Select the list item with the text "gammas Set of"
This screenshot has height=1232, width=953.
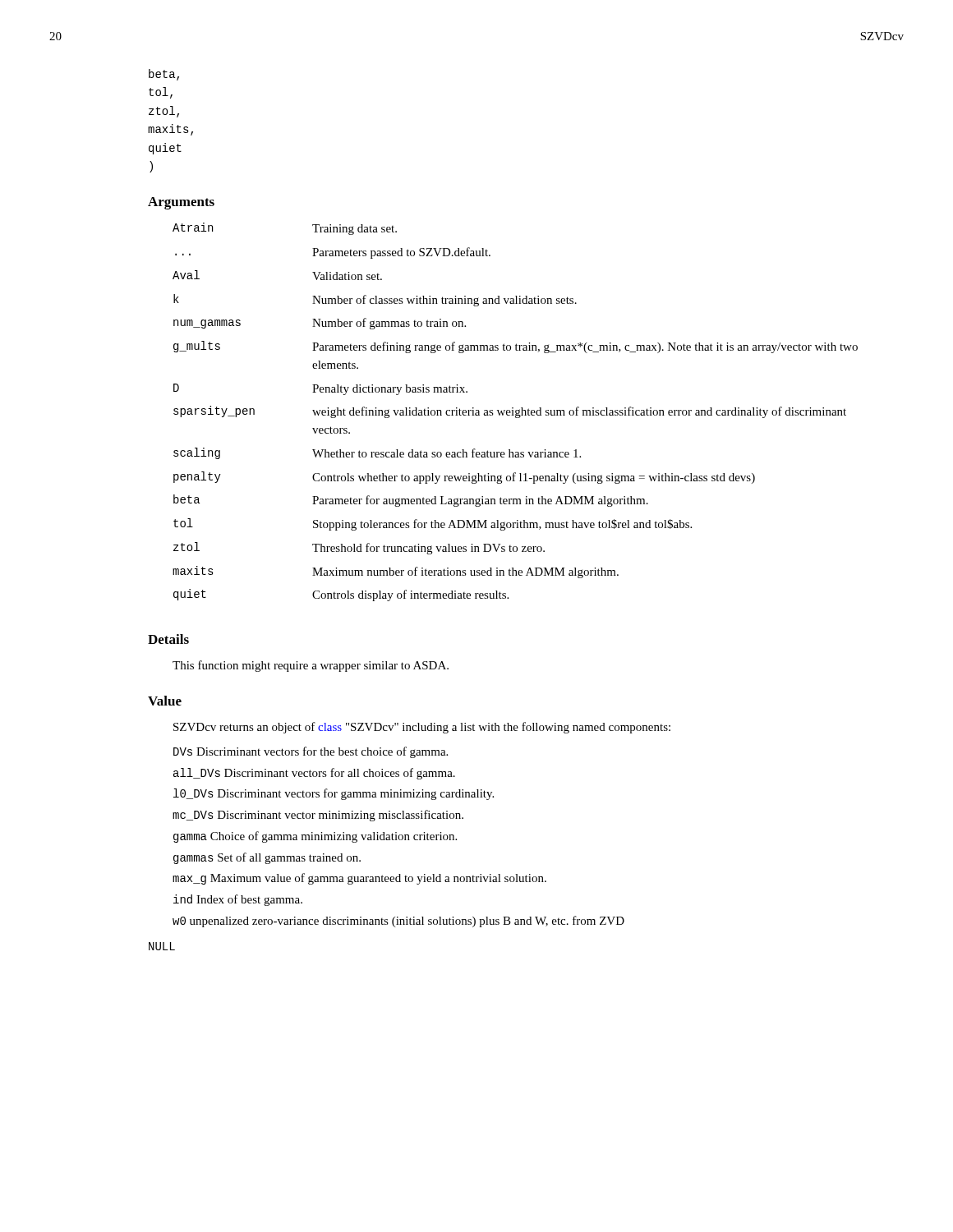tap(267, 858)
